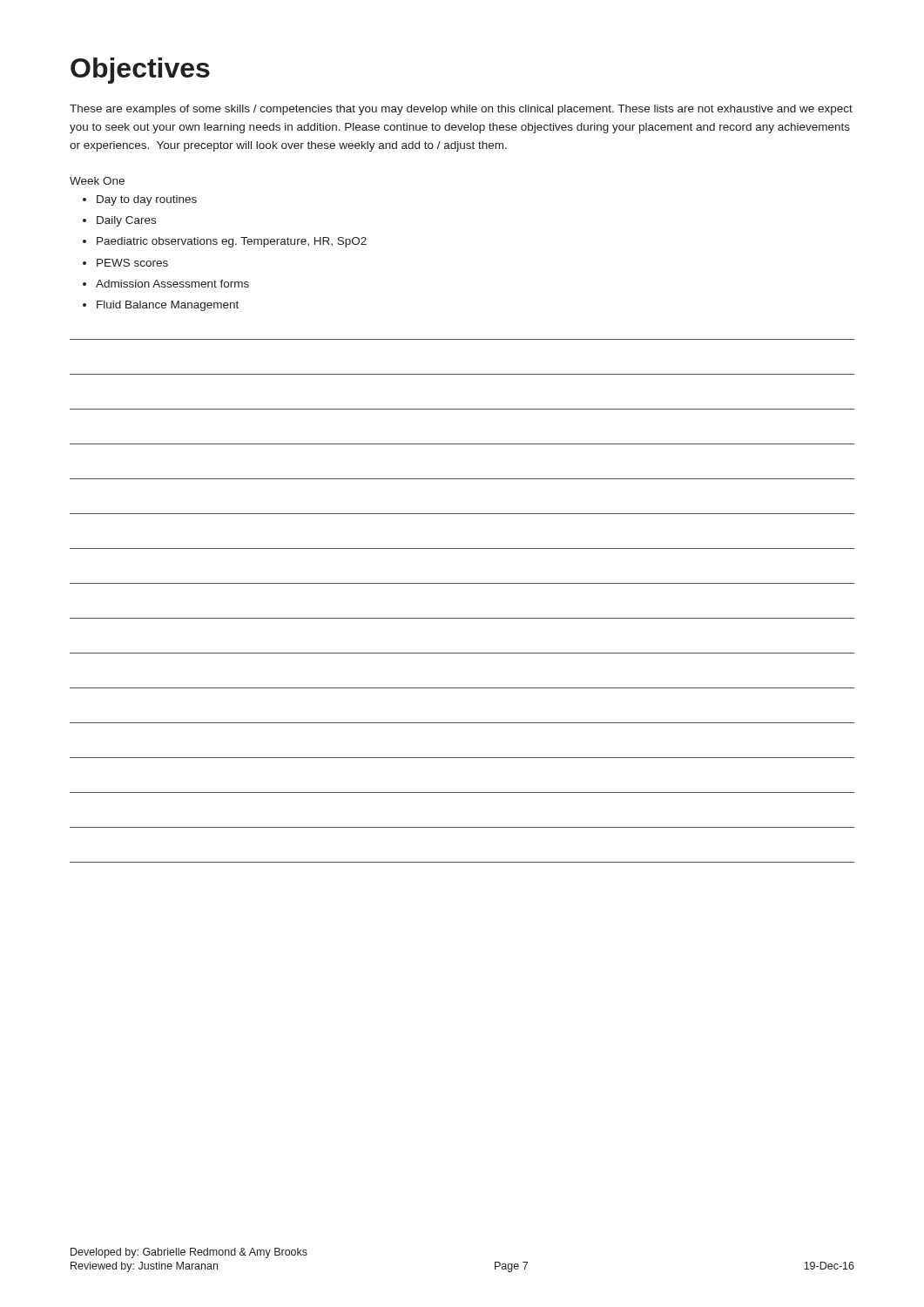The width and height of the screenshot is (924, 1307).
Task: Select the text block starting "PEWS scores"
Action: (132, 263)
